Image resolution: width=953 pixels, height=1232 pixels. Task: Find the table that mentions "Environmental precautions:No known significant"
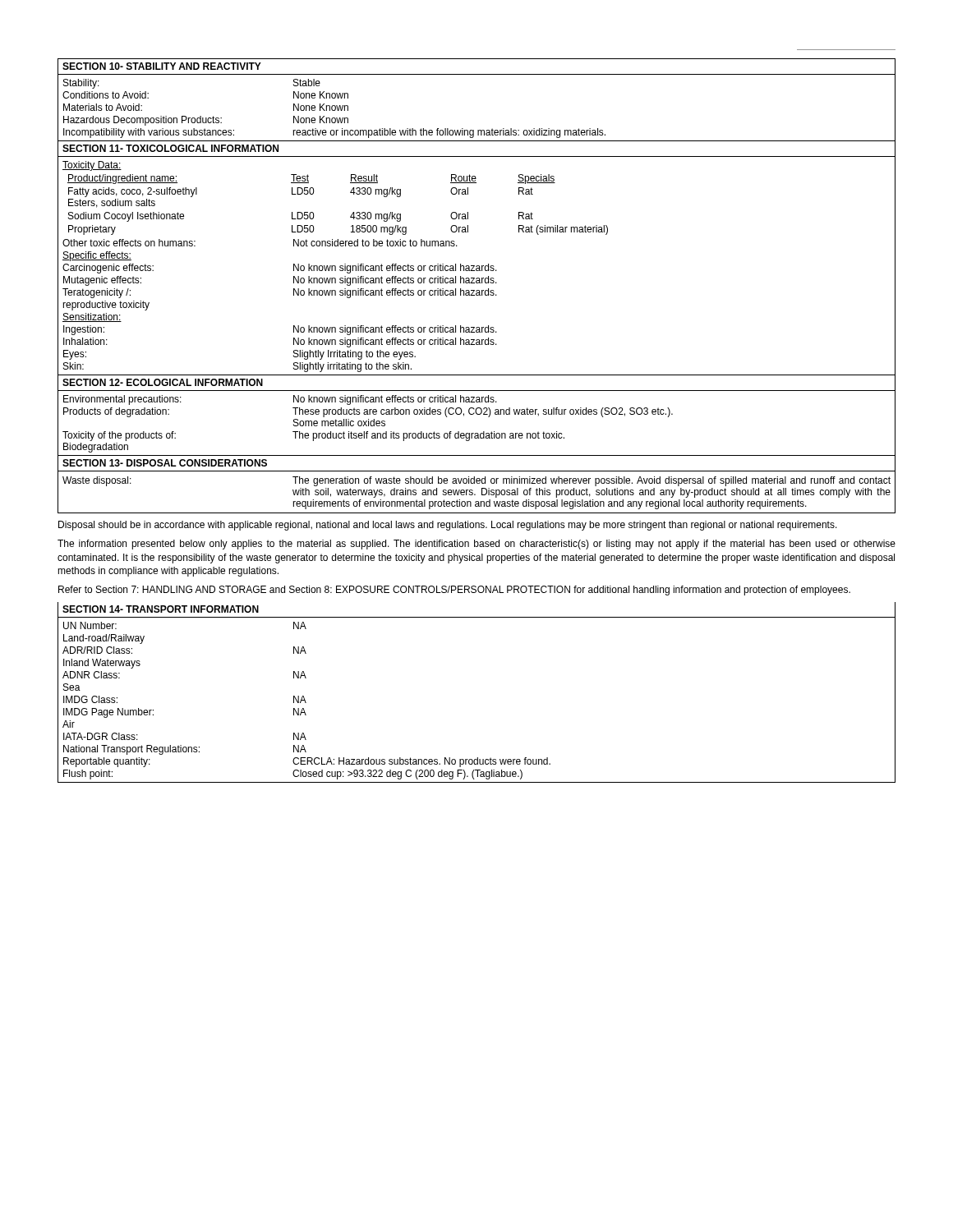pyautogui.click(x=476, y=423)
